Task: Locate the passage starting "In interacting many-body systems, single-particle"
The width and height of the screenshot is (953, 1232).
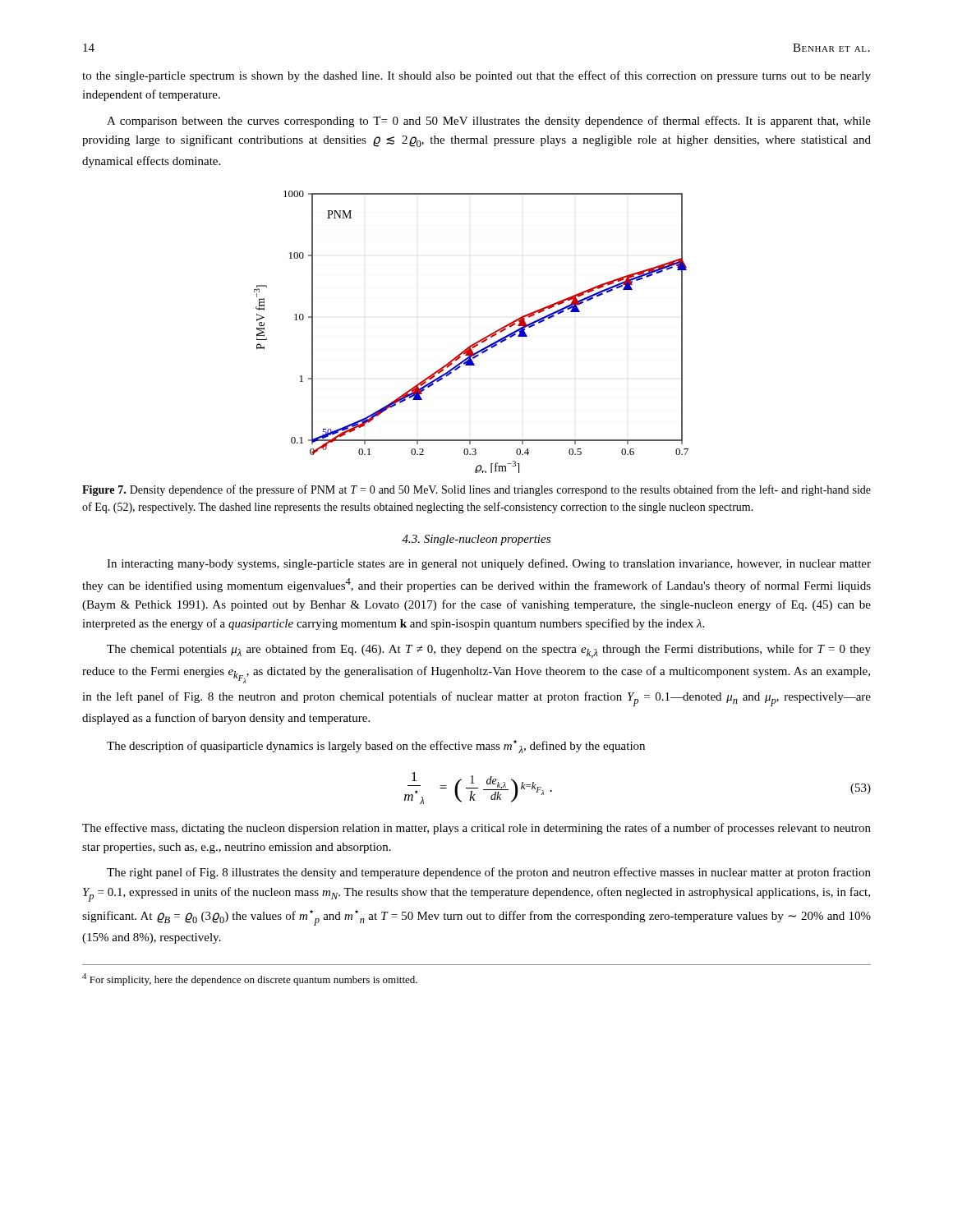Action: click(x=476, y=594)
